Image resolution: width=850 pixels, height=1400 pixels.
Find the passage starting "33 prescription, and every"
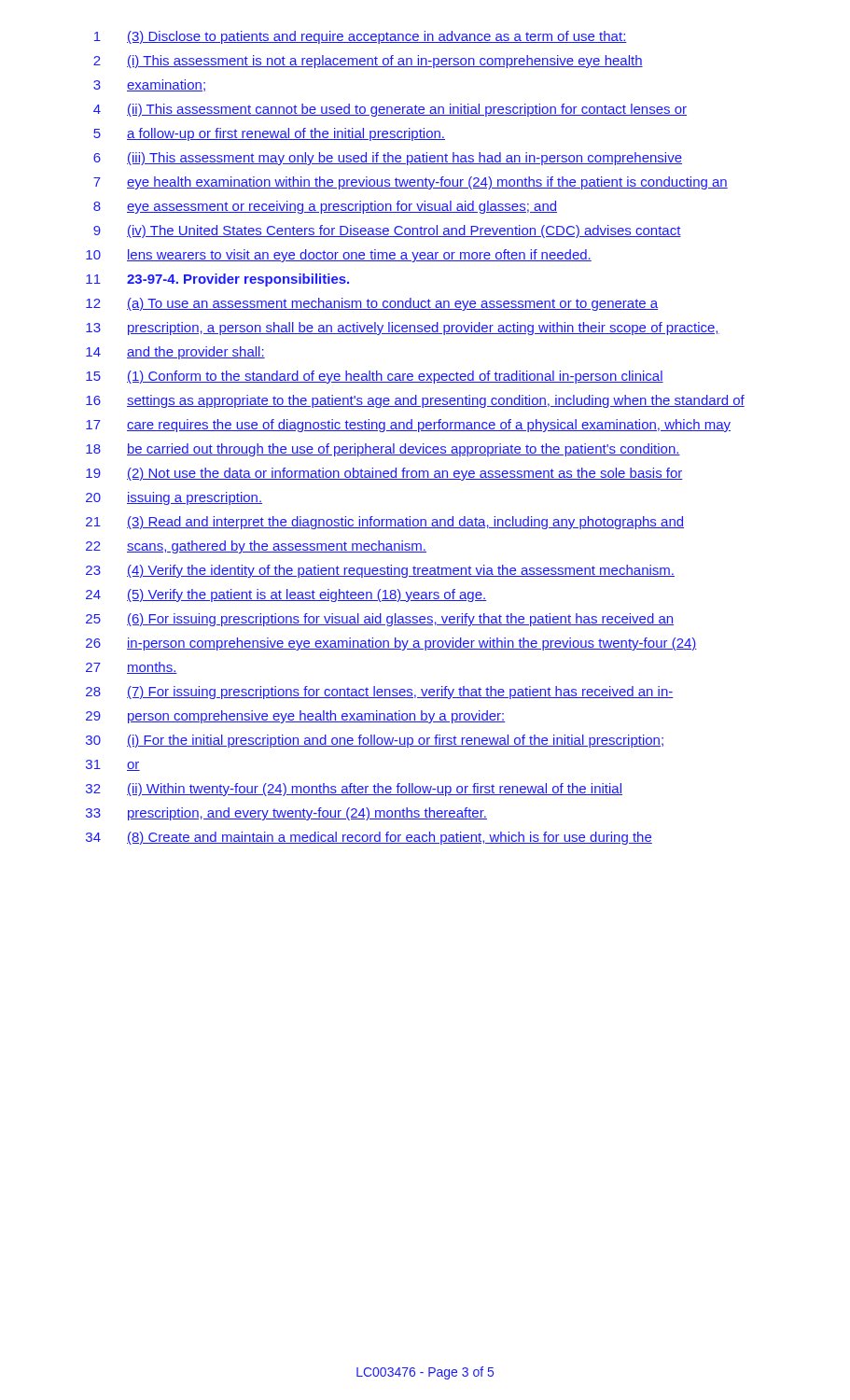[x=427, y=813]
